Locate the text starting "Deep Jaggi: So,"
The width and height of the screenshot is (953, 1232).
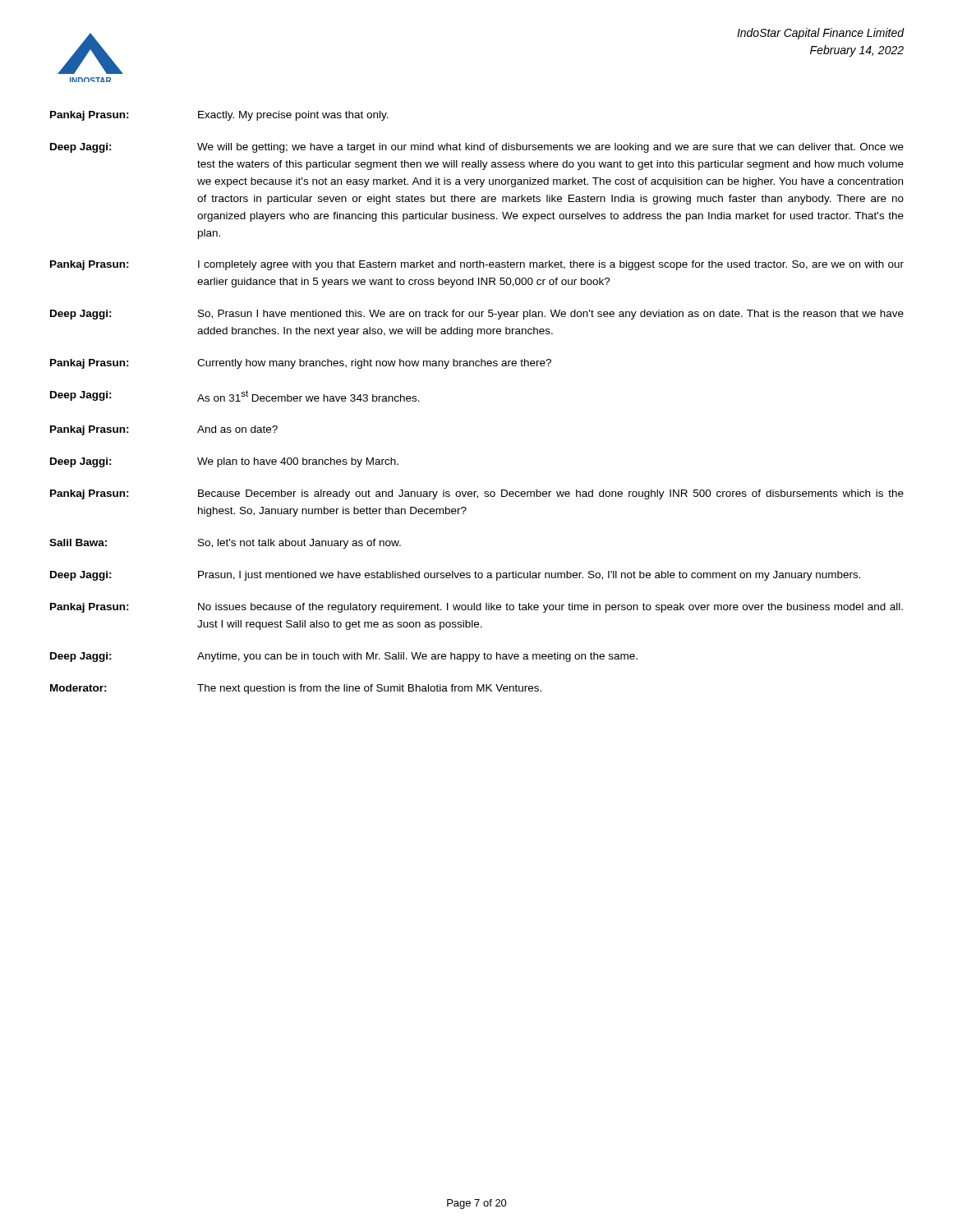tap(476, 323)
